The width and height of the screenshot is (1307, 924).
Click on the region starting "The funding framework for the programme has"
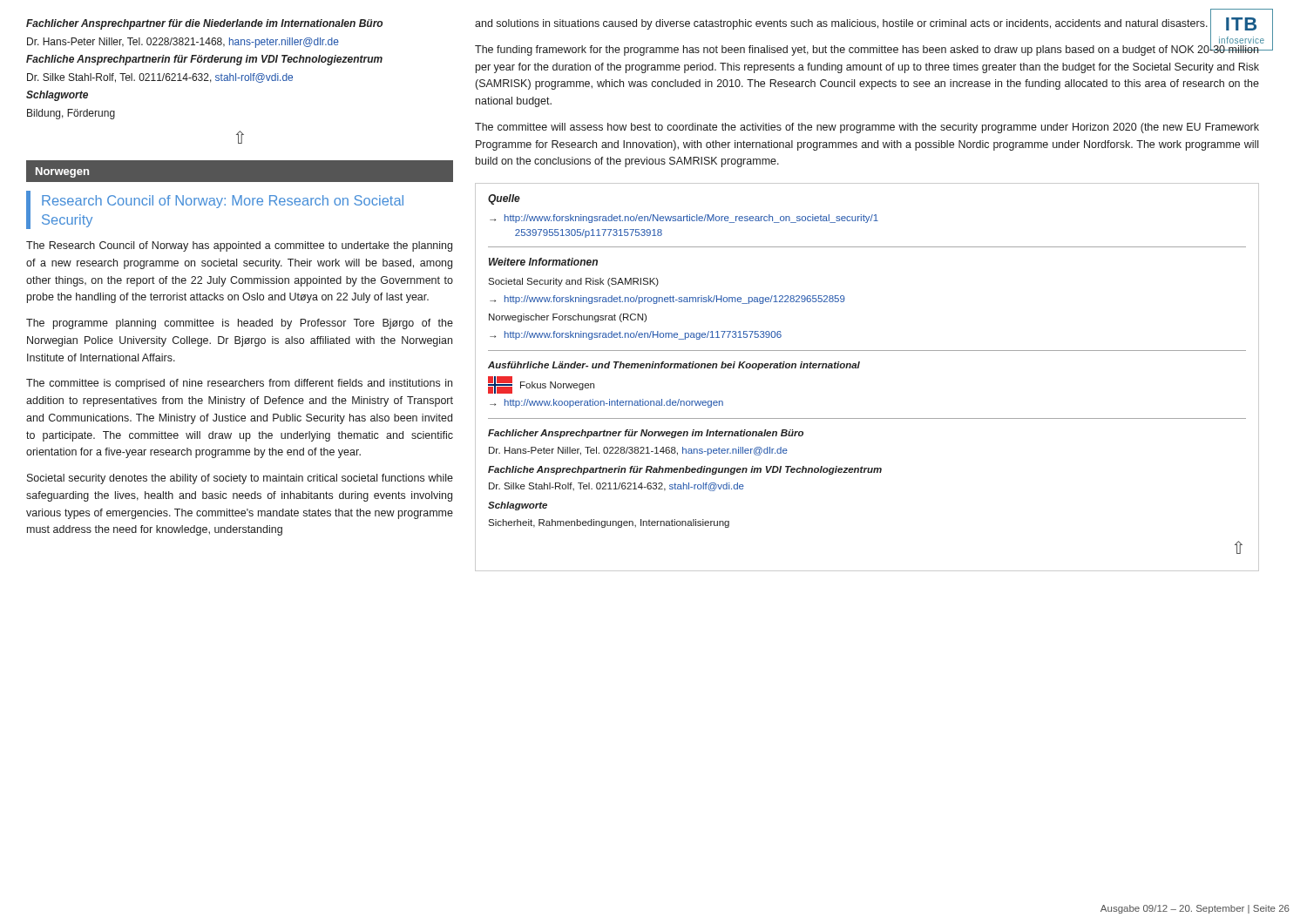[x=867, y=75]
